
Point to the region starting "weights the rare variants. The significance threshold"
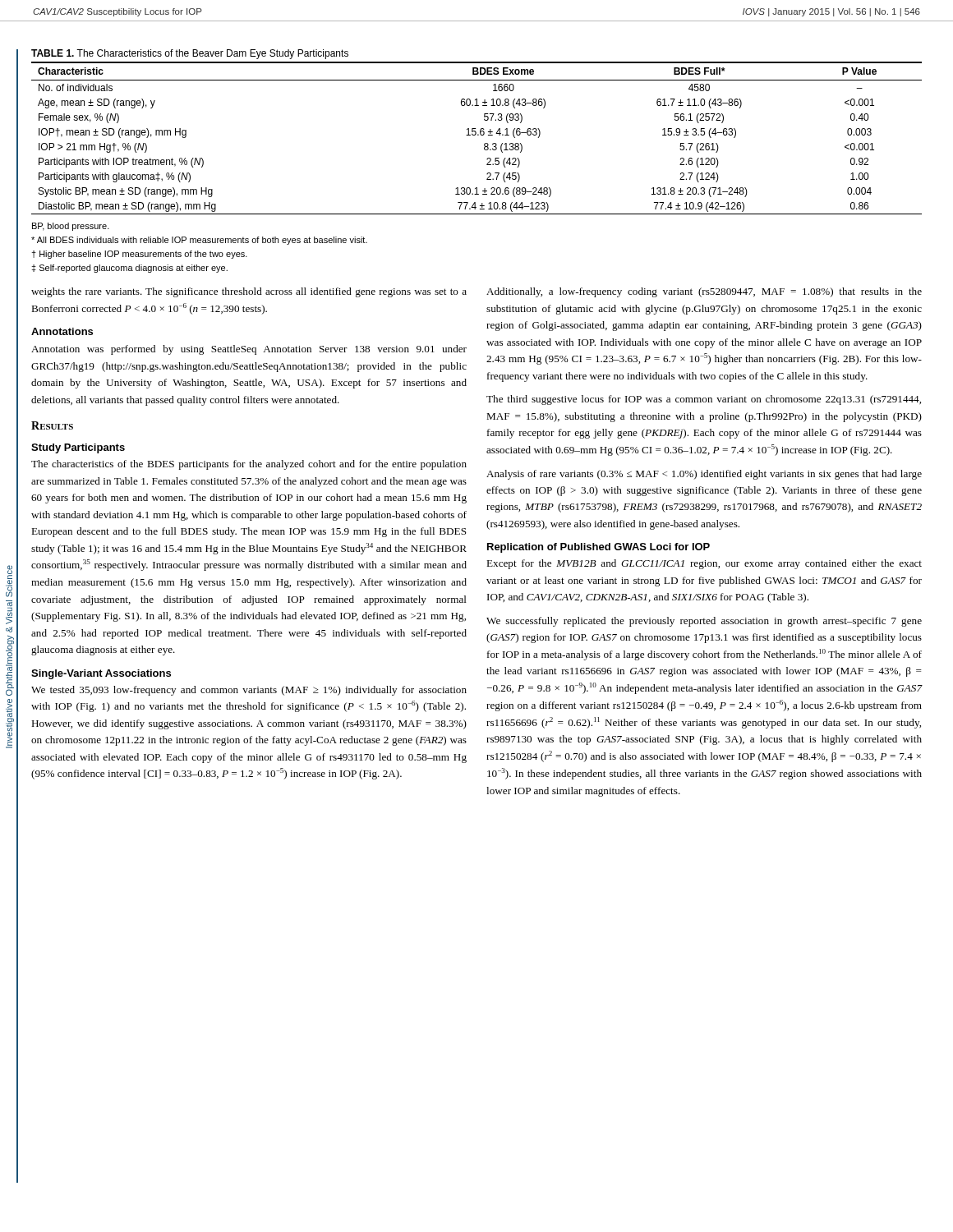[x=249, y=300]
